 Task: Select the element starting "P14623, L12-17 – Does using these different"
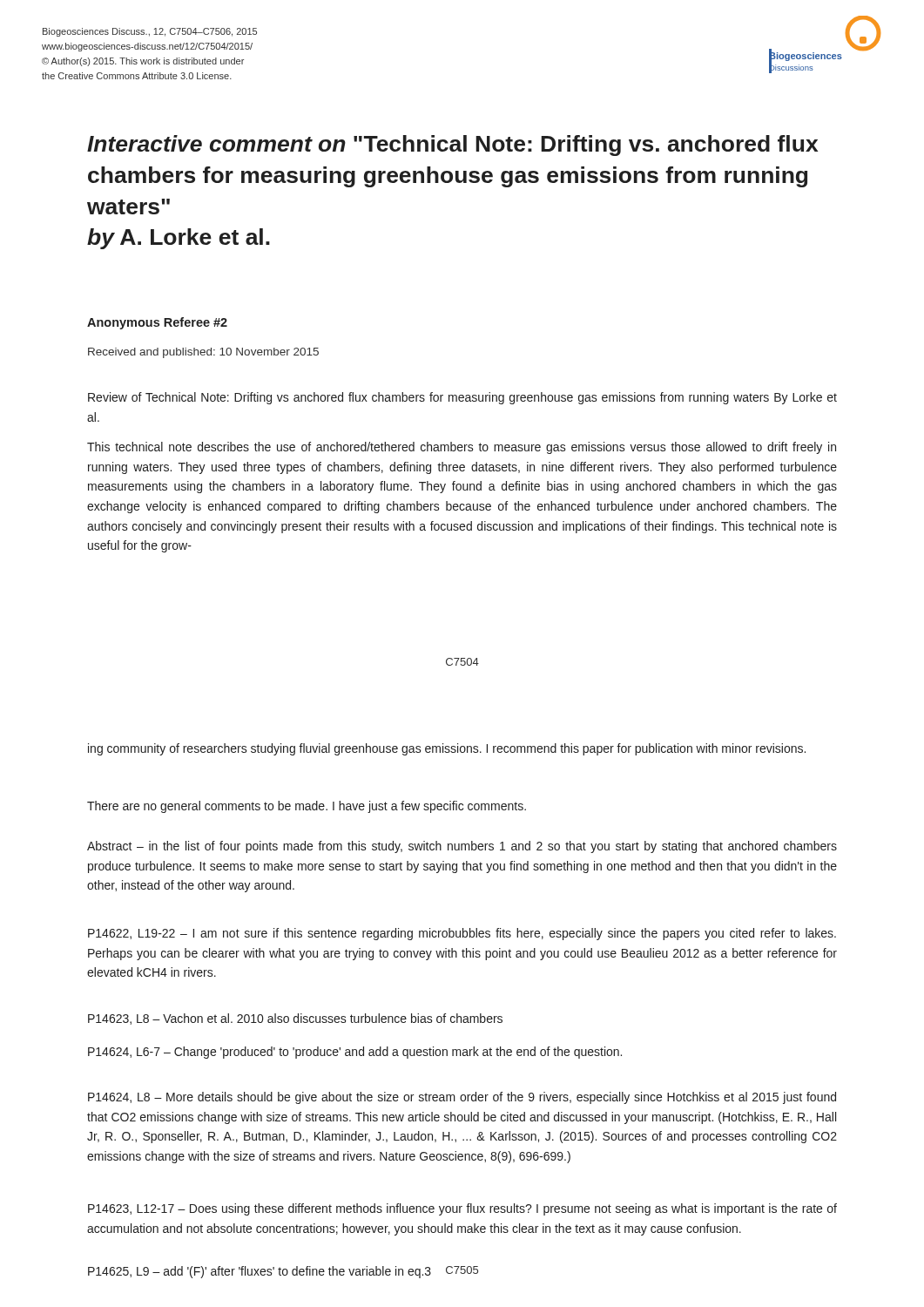[462, 1219]
